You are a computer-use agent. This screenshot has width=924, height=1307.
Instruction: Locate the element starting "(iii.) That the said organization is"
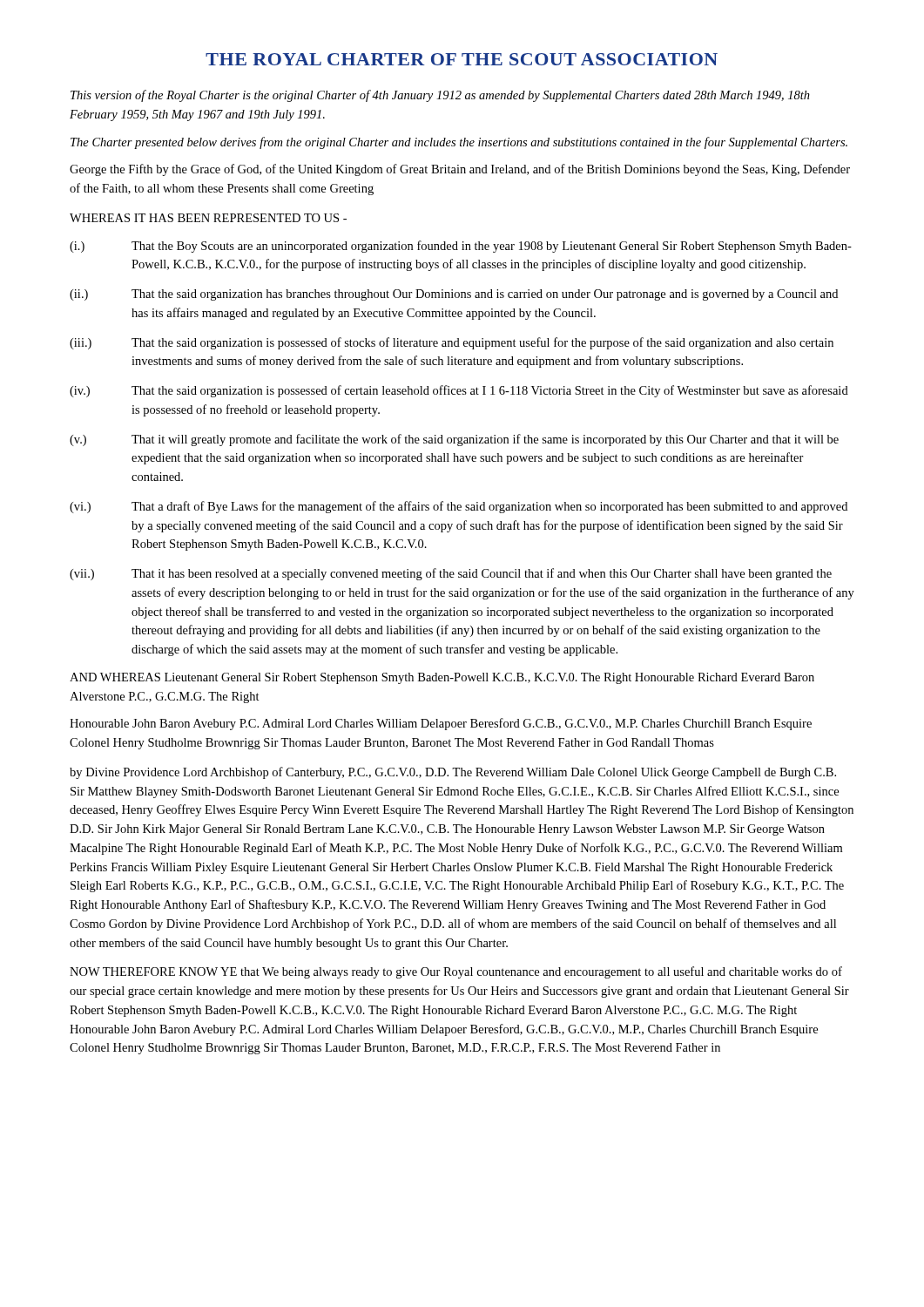tap(462, 354)
